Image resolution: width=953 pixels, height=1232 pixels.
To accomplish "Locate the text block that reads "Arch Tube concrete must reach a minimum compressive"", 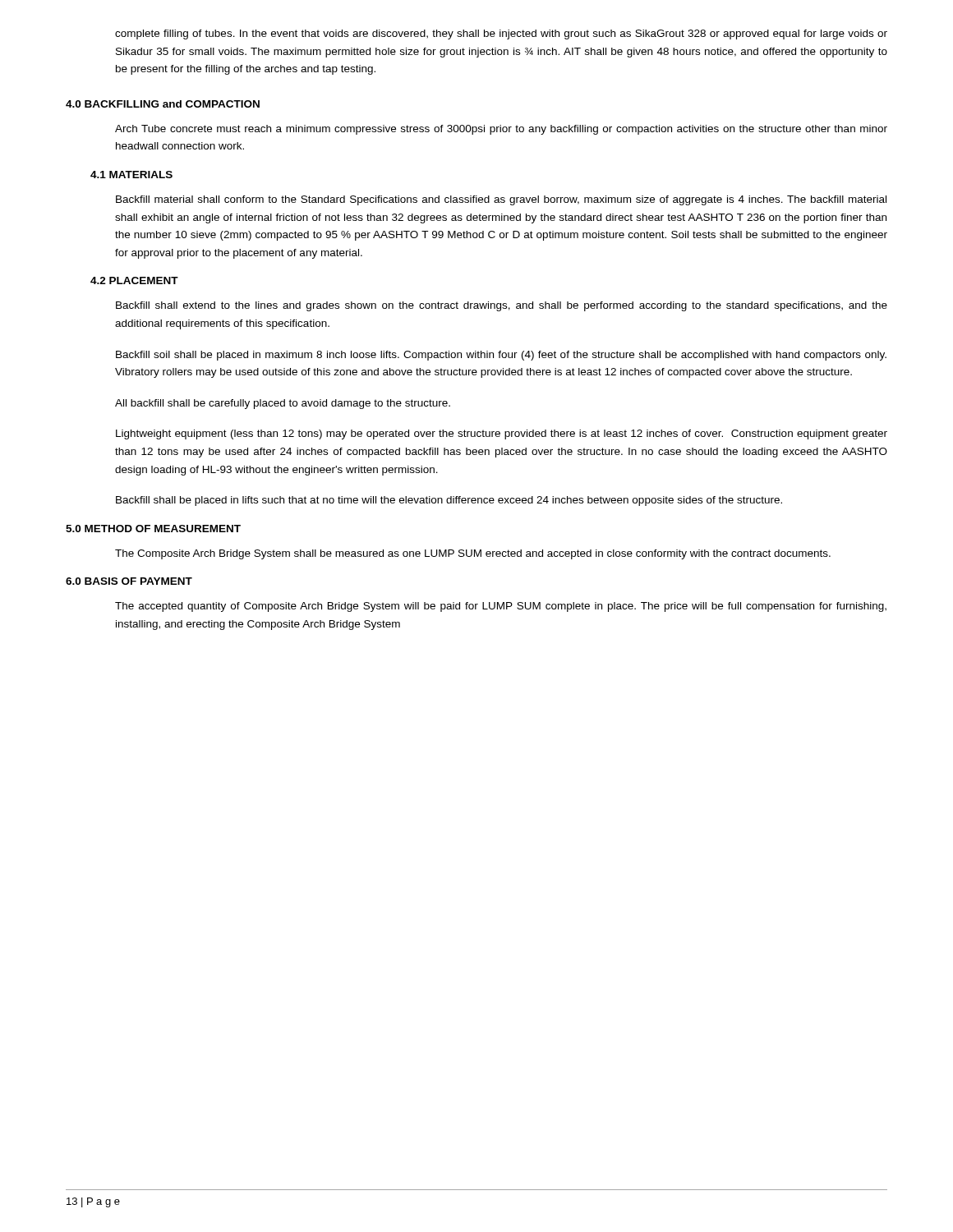I will (501, 137).
